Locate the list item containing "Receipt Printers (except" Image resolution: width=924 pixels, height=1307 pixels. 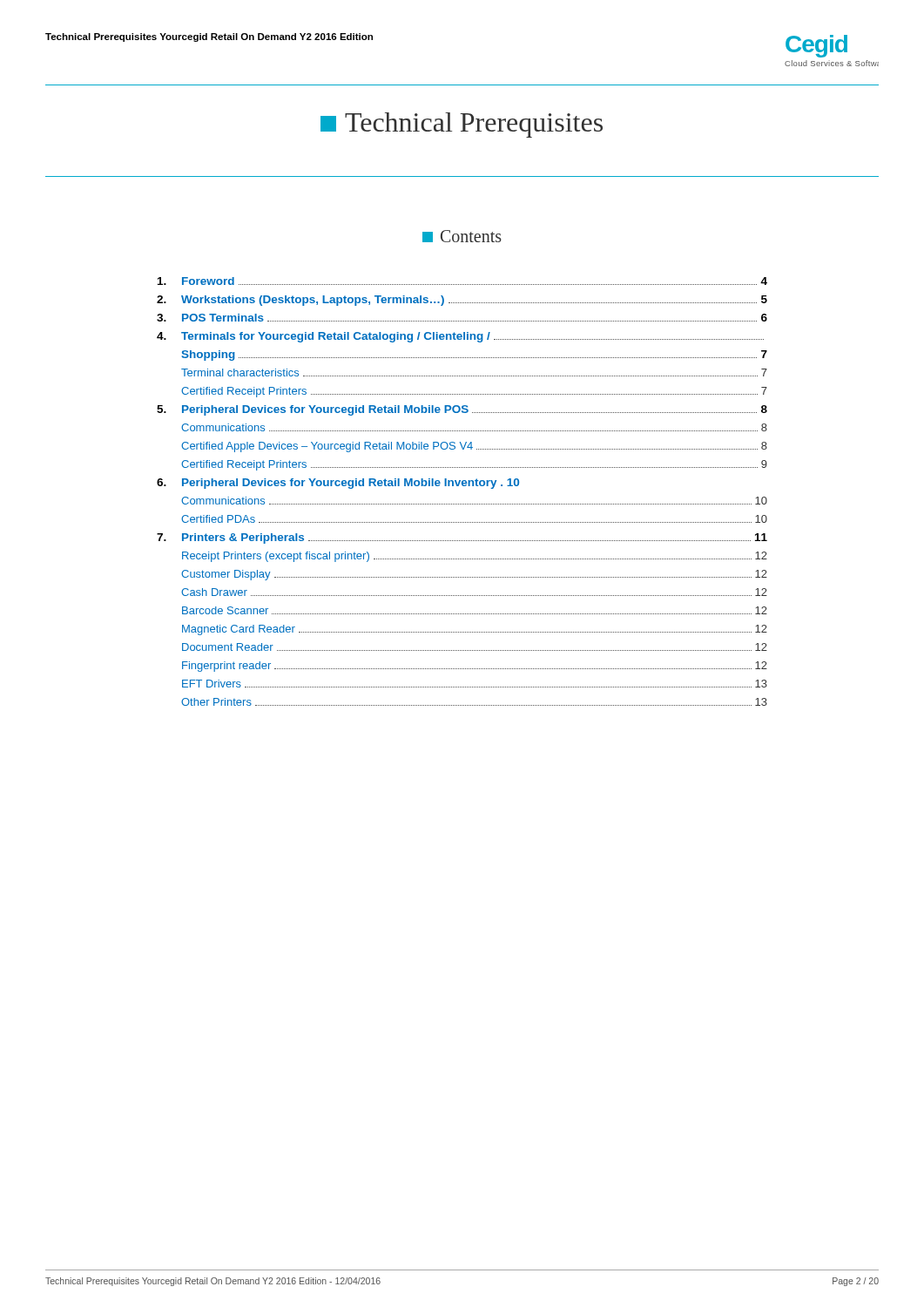(x=474, y=555)
